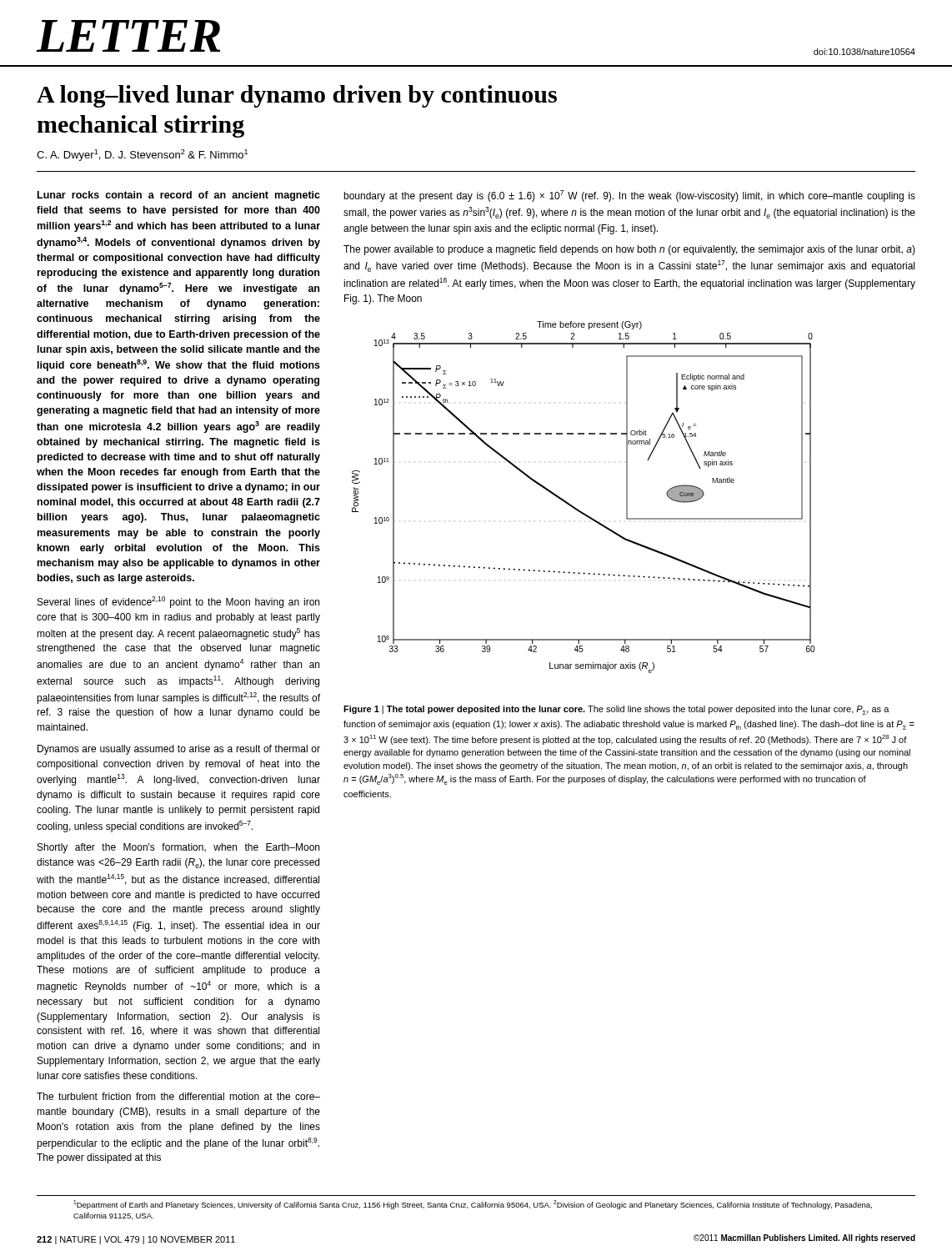The image size is (952, 1251).
Task: Point to the block starting "Lunar rocks contain a record"
Action: (178, 386)
